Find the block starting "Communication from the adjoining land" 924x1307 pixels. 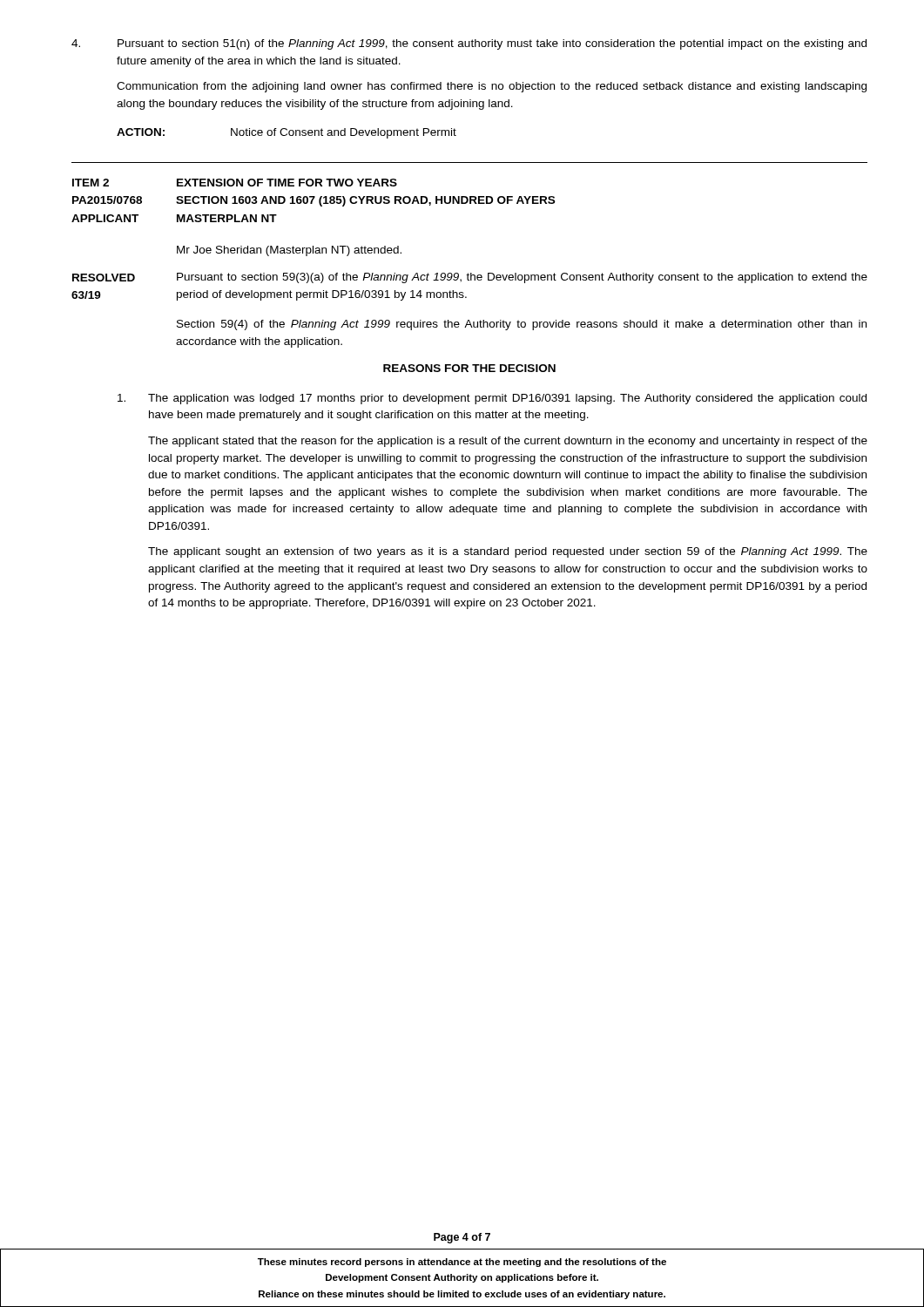[492, 94]
